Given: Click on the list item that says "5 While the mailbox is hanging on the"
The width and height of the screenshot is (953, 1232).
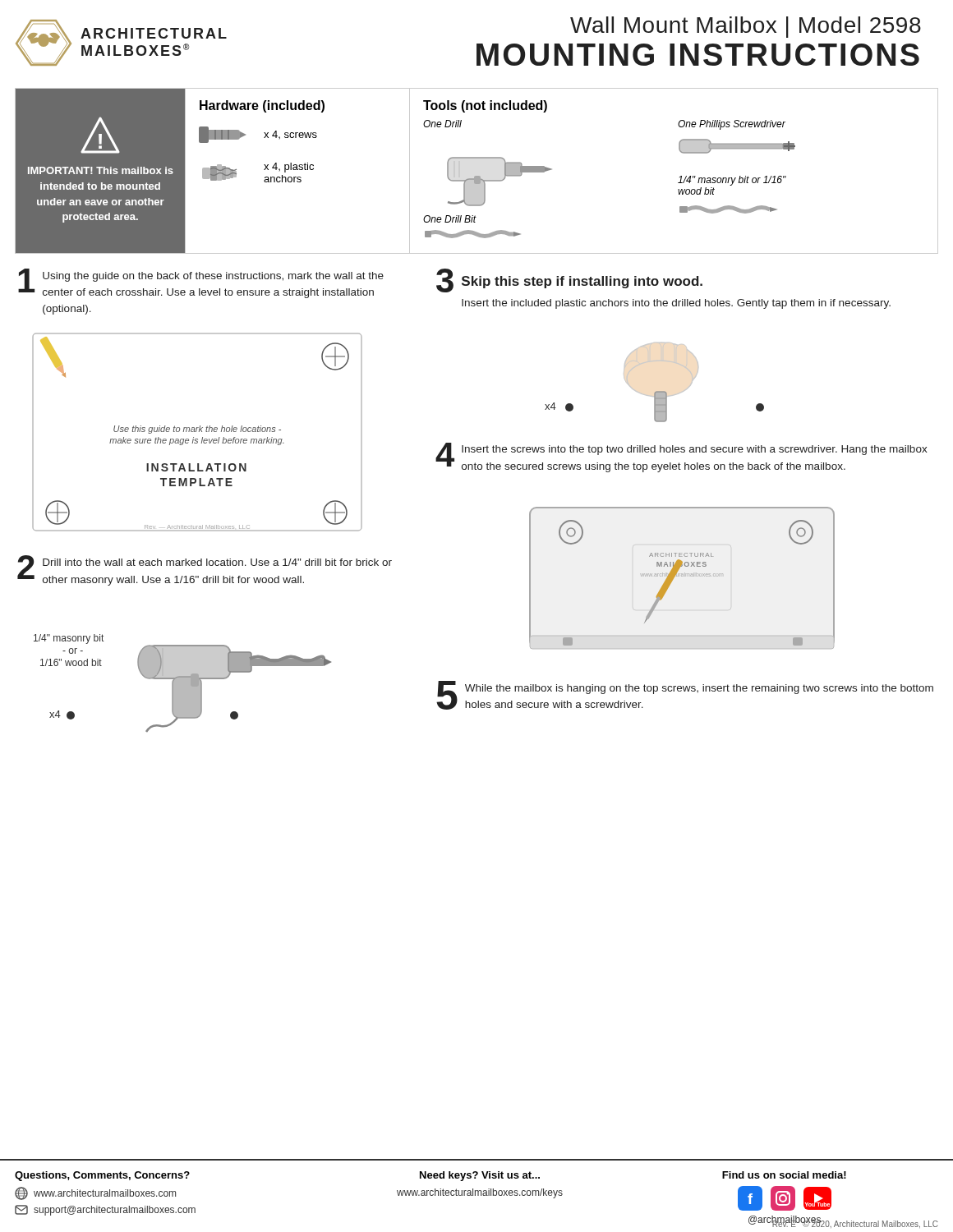Looking at the screenshot, I should 686,696.
